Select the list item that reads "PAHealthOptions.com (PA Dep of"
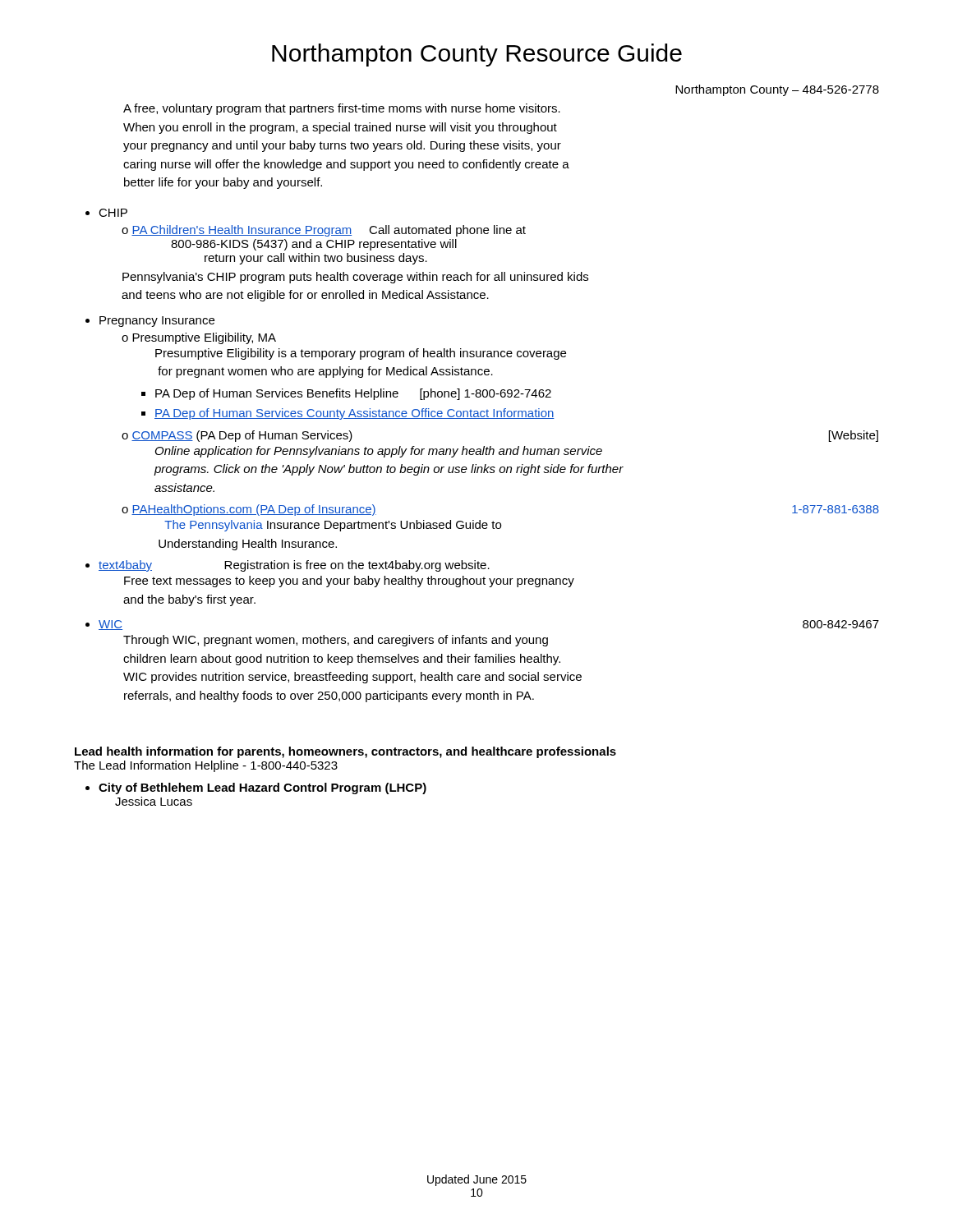This screenshot has height=1232, width=953. point(505,527)
